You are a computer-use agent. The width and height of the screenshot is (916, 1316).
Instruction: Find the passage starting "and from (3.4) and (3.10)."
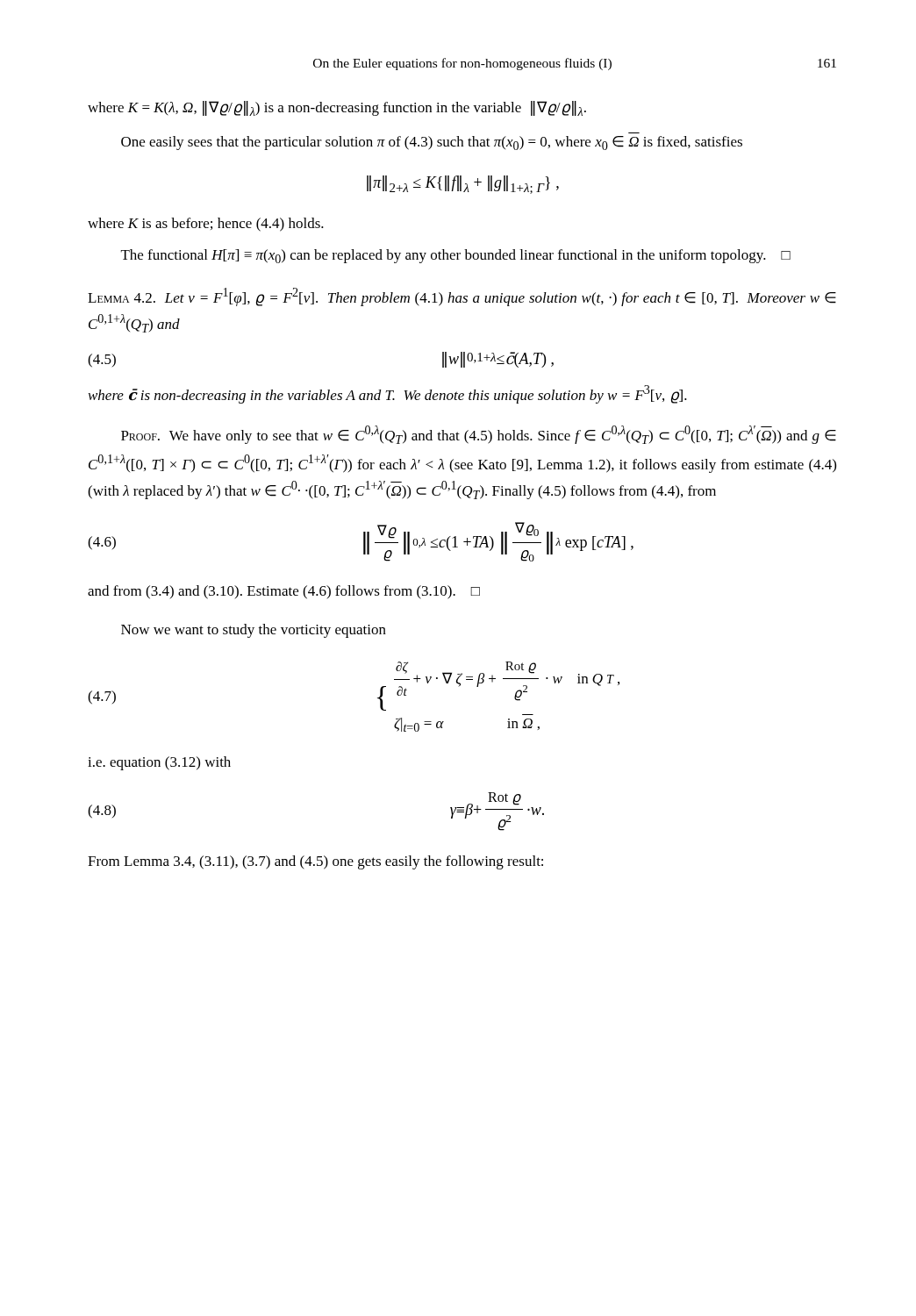click(x=284, y=591)
